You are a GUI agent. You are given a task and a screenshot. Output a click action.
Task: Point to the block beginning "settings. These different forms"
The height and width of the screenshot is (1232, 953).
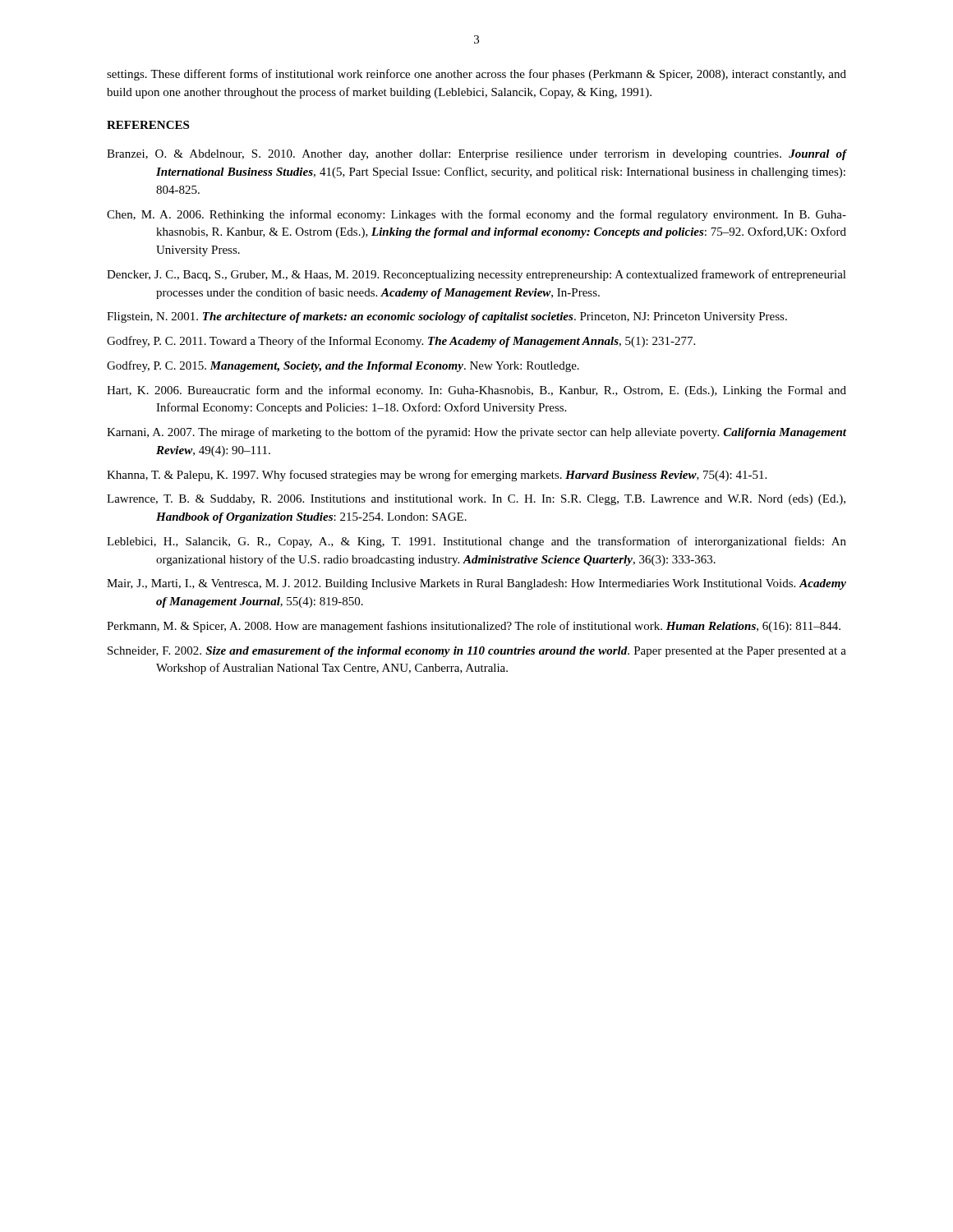pos(476,83)
